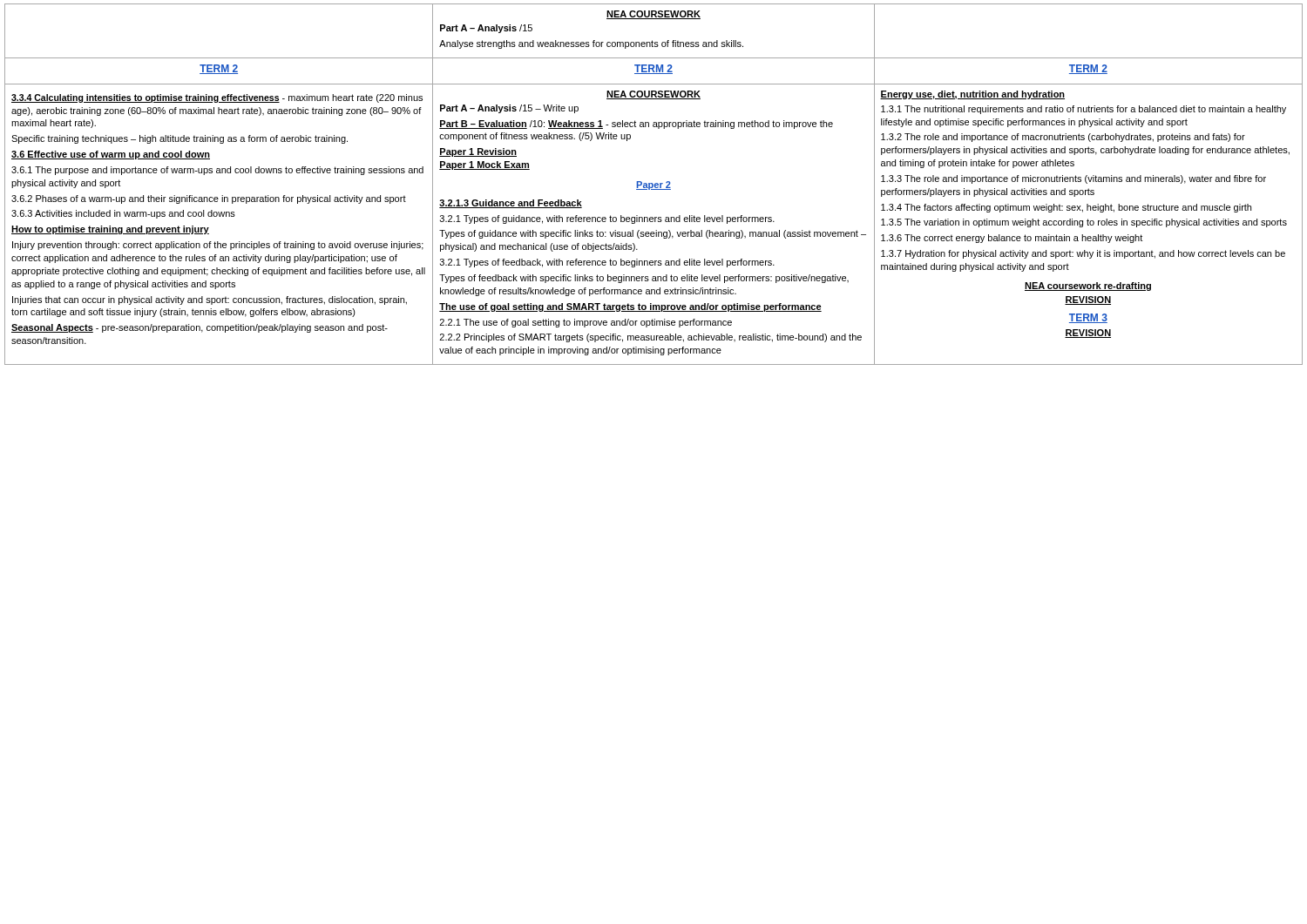The height and width of the screenshot is (924, 1307).
Task: Locate the text containing "Paper 2"
Action: [x=653, y=185]
